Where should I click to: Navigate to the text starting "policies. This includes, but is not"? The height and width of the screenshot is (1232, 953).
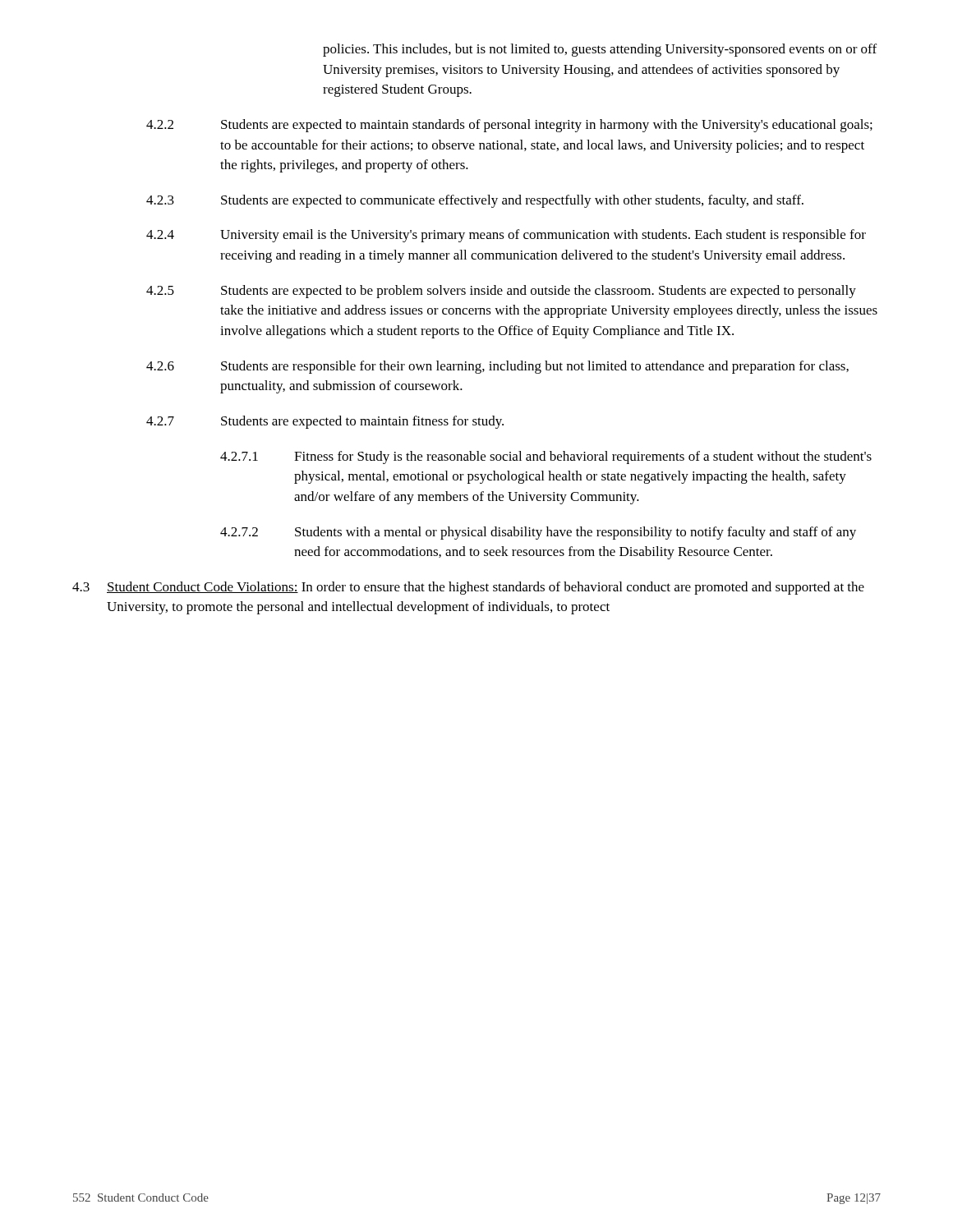pos(600,69)
